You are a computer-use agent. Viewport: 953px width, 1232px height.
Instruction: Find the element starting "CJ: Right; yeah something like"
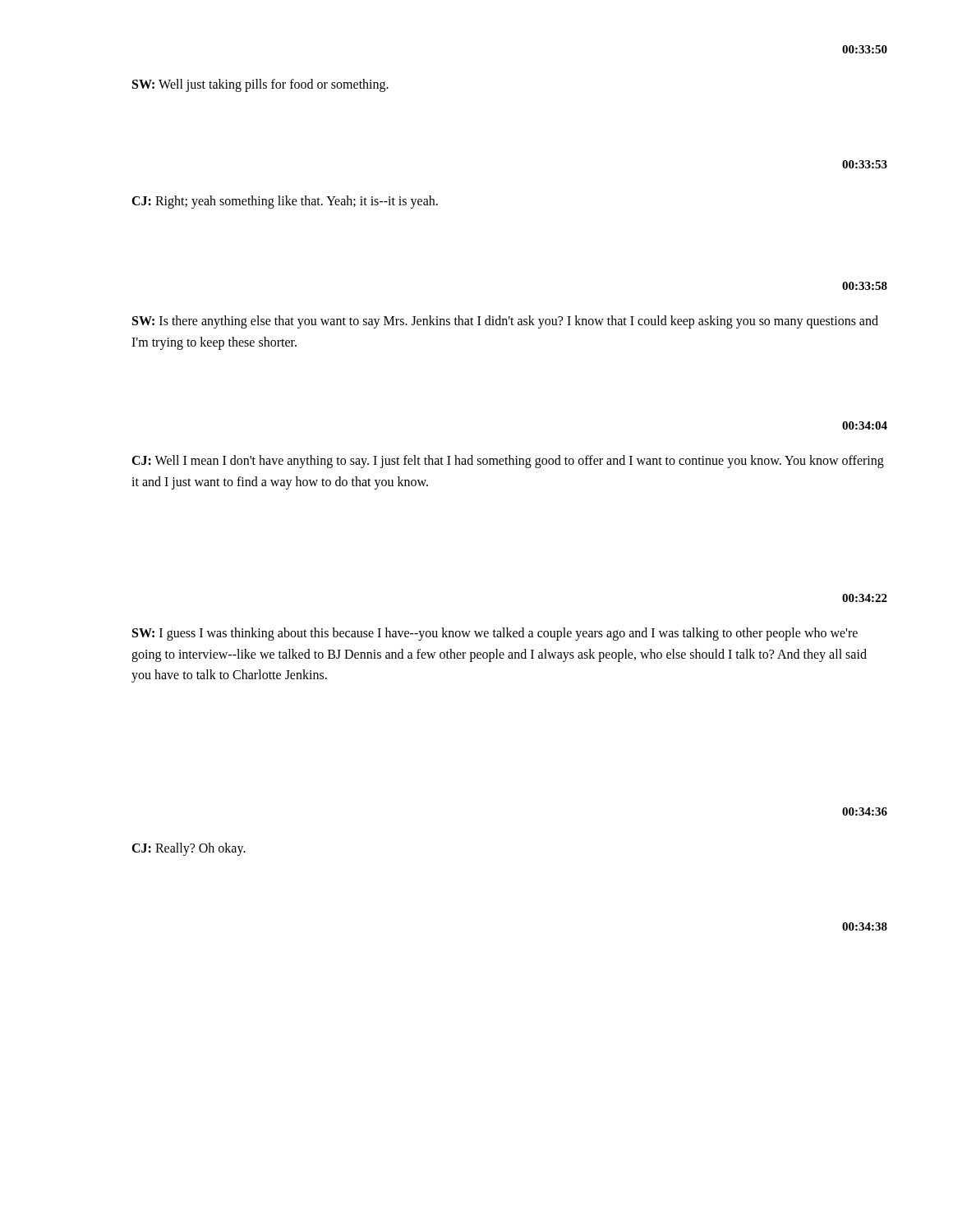(285, 201)
